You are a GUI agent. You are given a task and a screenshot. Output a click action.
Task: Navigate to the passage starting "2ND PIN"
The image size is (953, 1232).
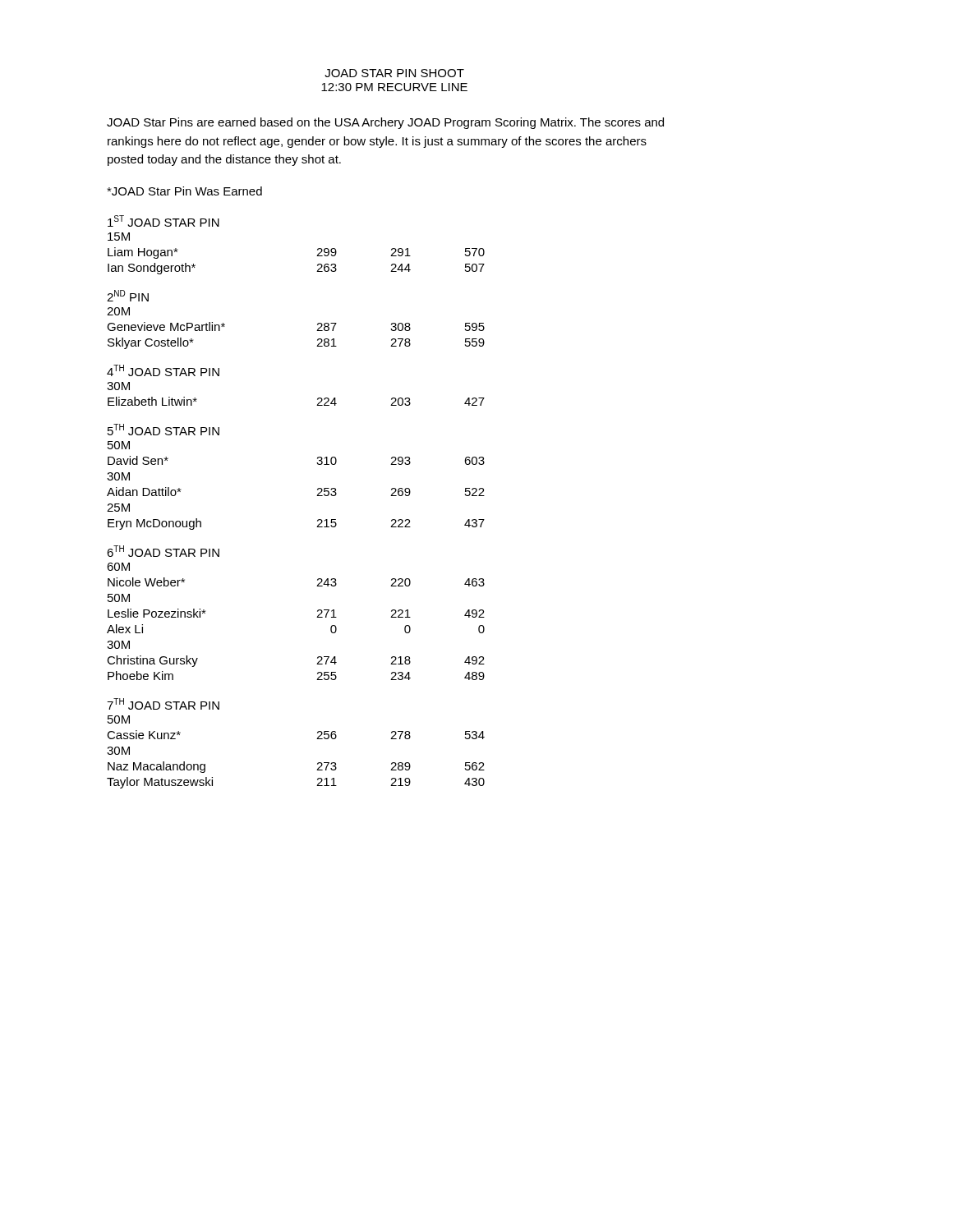pos(128,296)
